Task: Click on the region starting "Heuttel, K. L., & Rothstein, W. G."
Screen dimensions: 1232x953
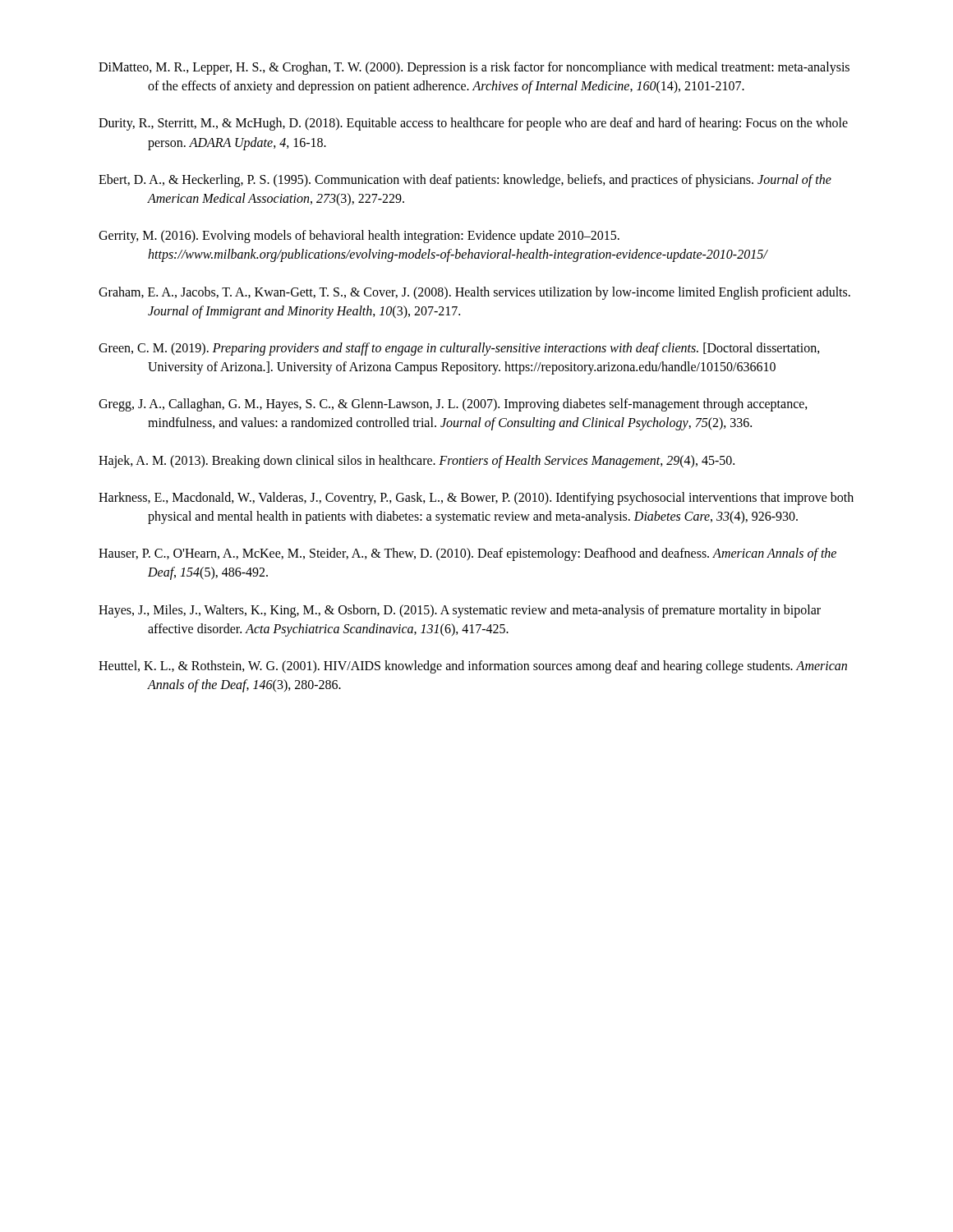Action: [473, 675]
